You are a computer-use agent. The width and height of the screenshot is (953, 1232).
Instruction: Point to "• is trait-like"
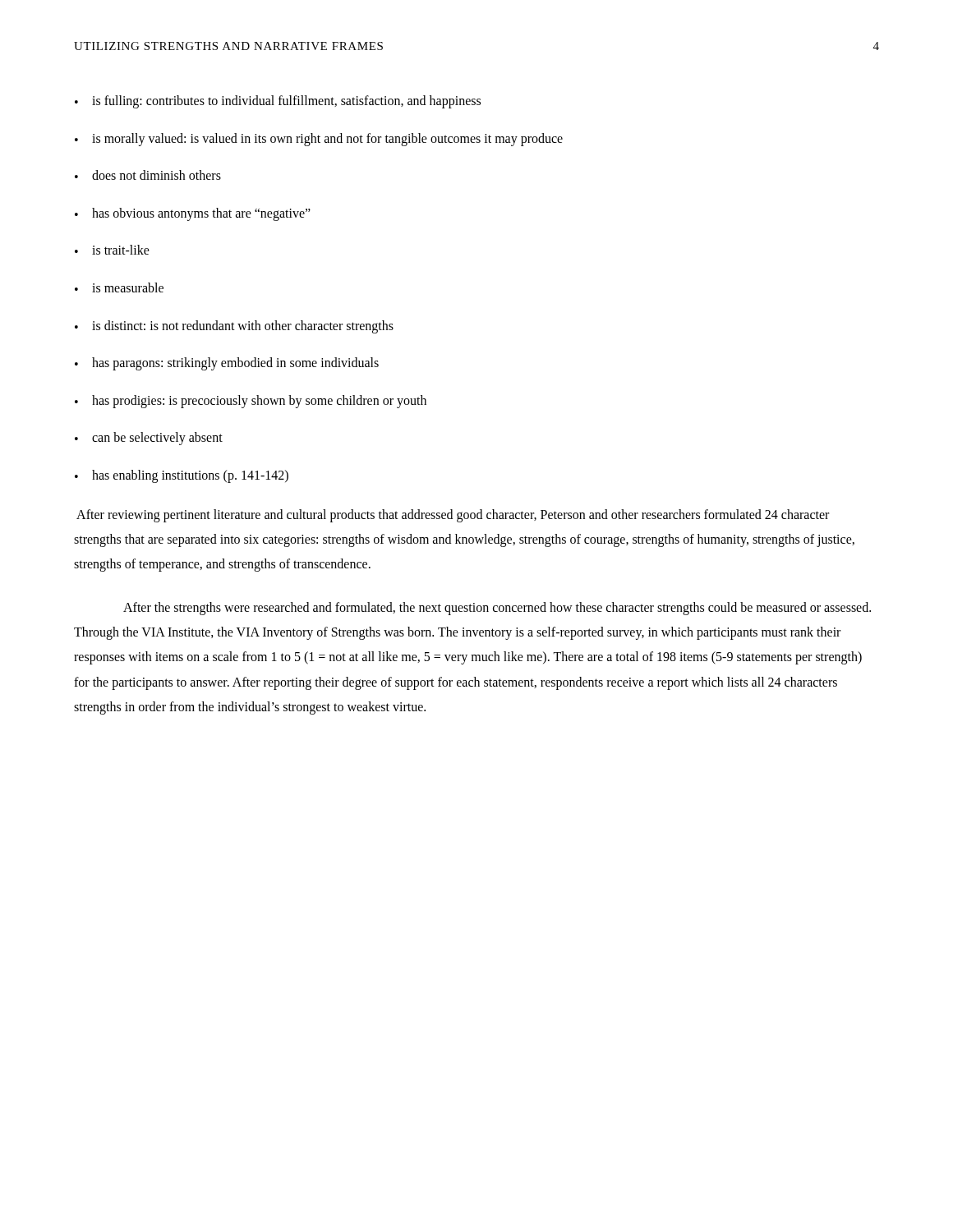click(112, 251)
